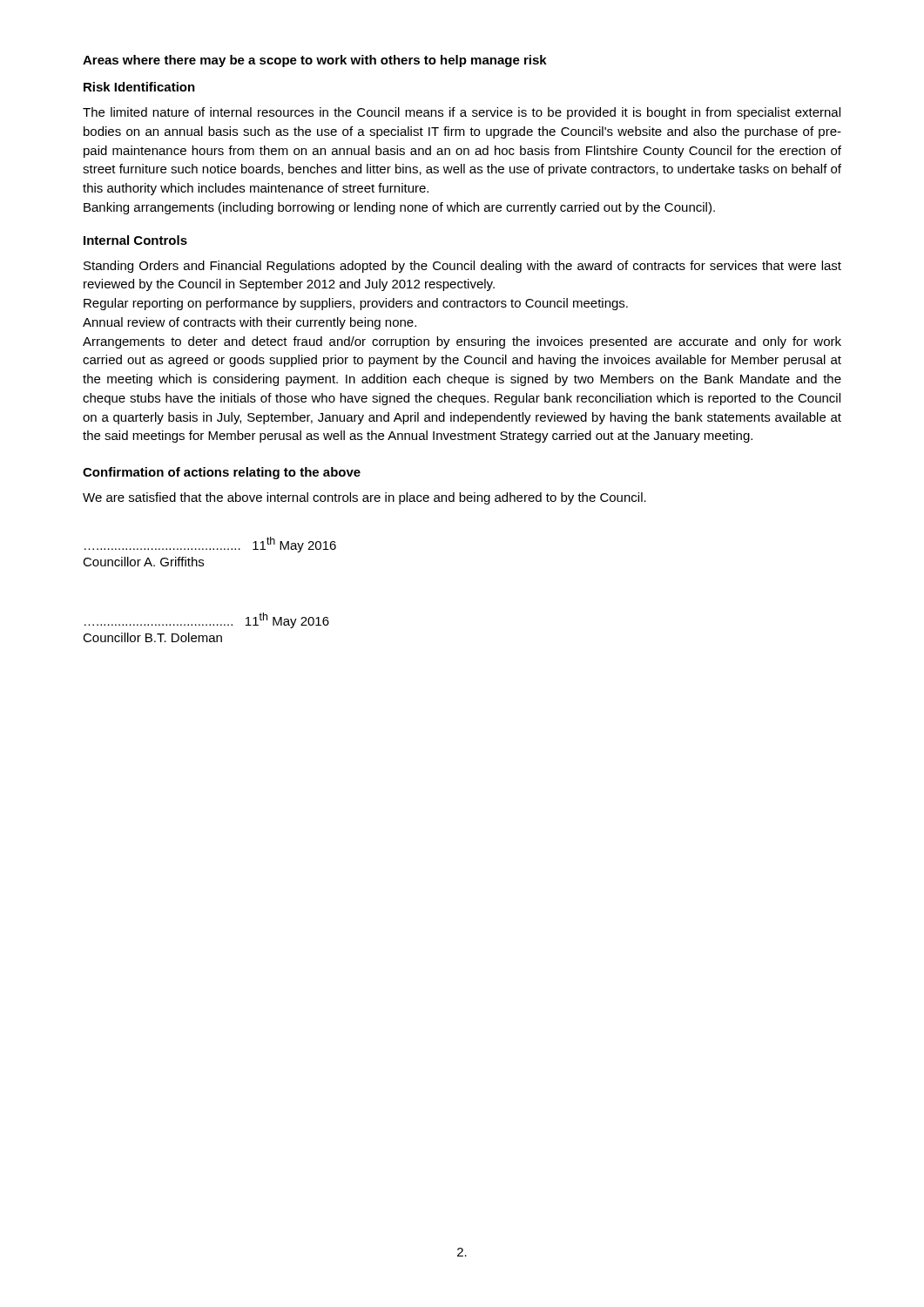The width and height of the screenshot is (924, 1307).
Task: Locate the text block containing "…...................................... 11th May 2016 Councillor"
Action: coord(207,620)
